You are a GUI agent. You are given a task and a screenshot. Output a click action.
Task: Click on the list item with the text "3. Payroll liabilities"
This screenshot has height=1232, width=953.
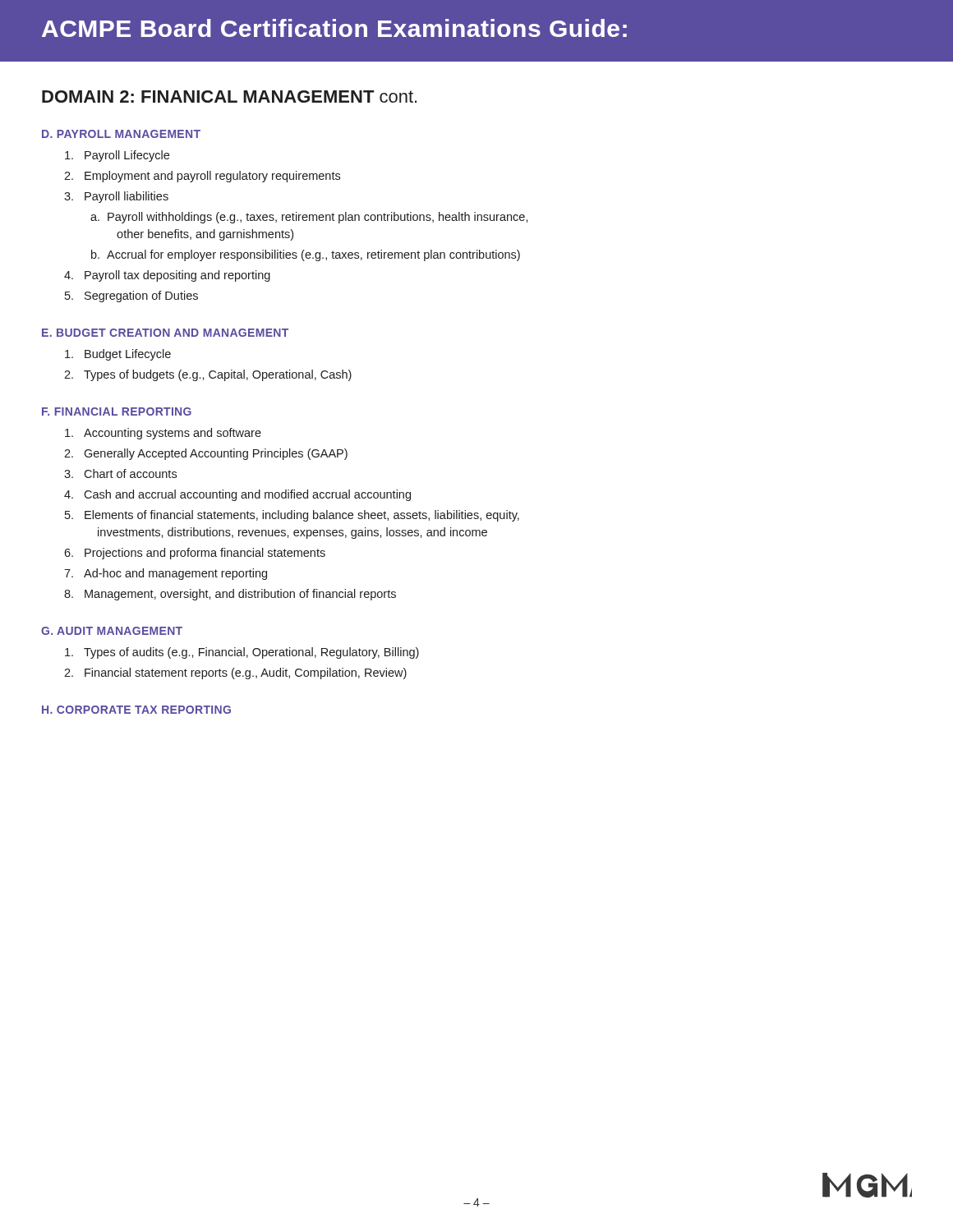(x=116, y=197)
